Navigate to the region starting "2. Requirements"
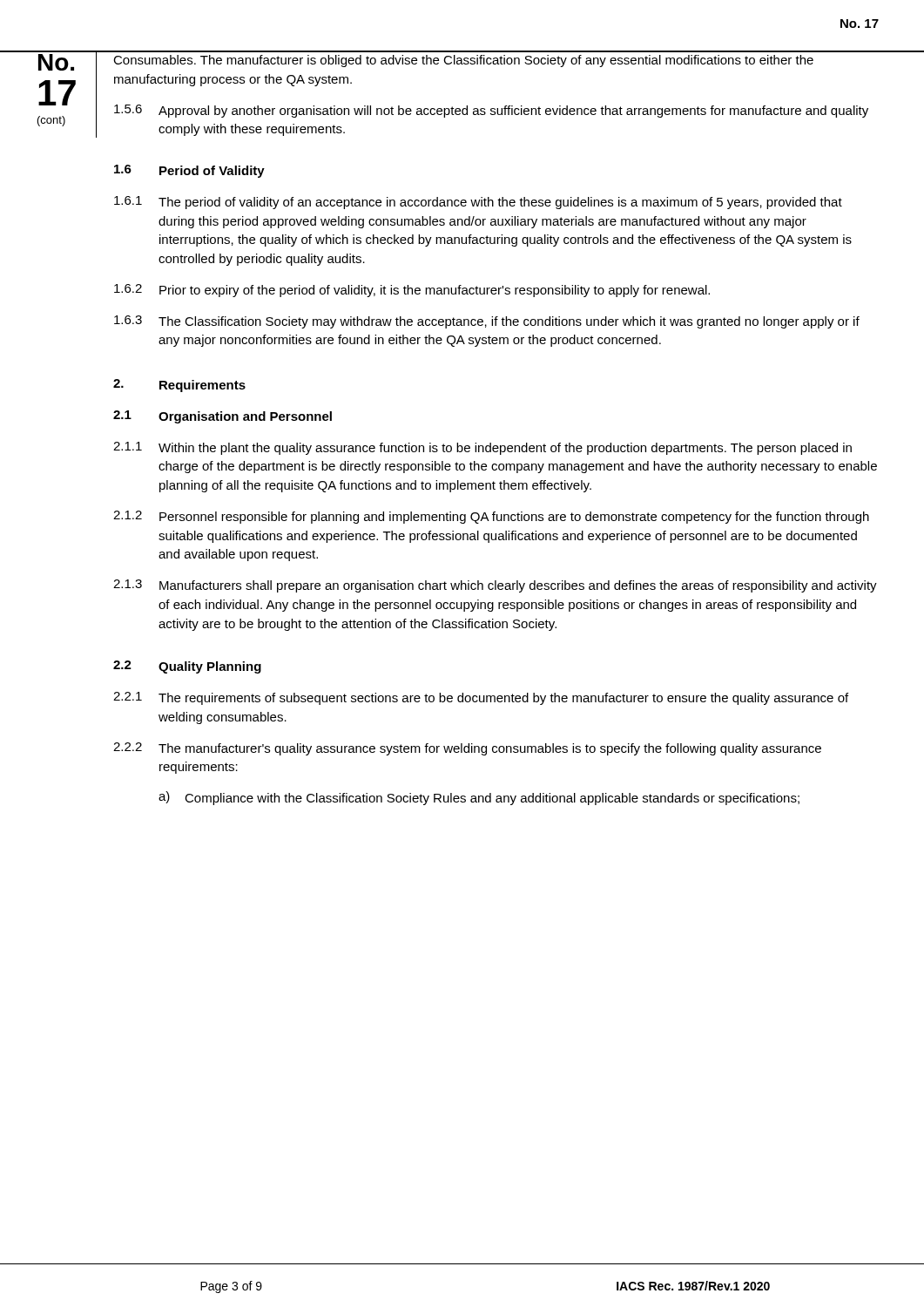This screenshot has width=924, height=1307. click(x=179, y=386)
